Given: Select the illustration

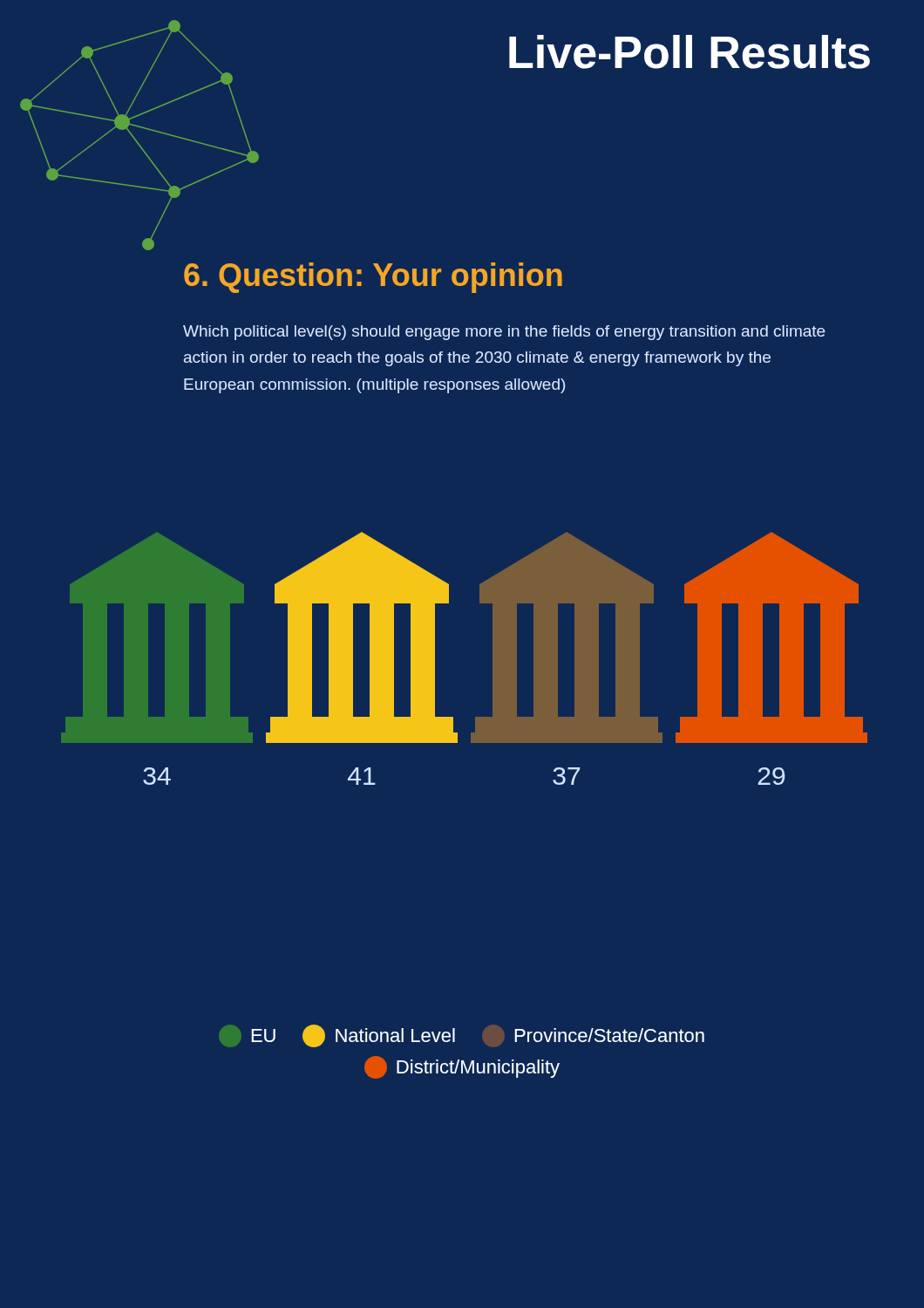Looking at the screenshot, I should [x=131, y=131].
